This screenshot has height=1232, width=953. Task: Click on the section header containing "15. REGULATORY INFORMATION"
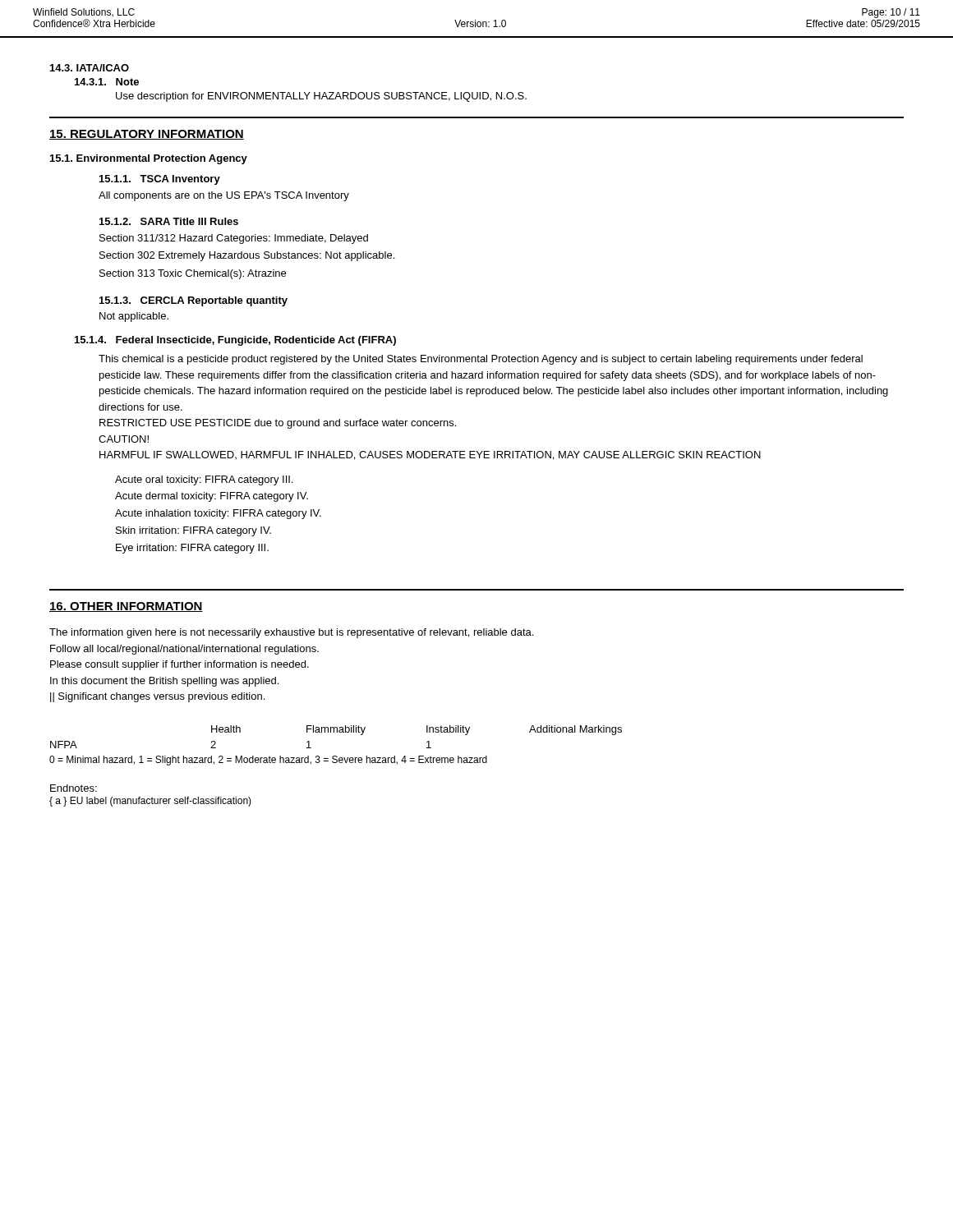pos(147,133)
